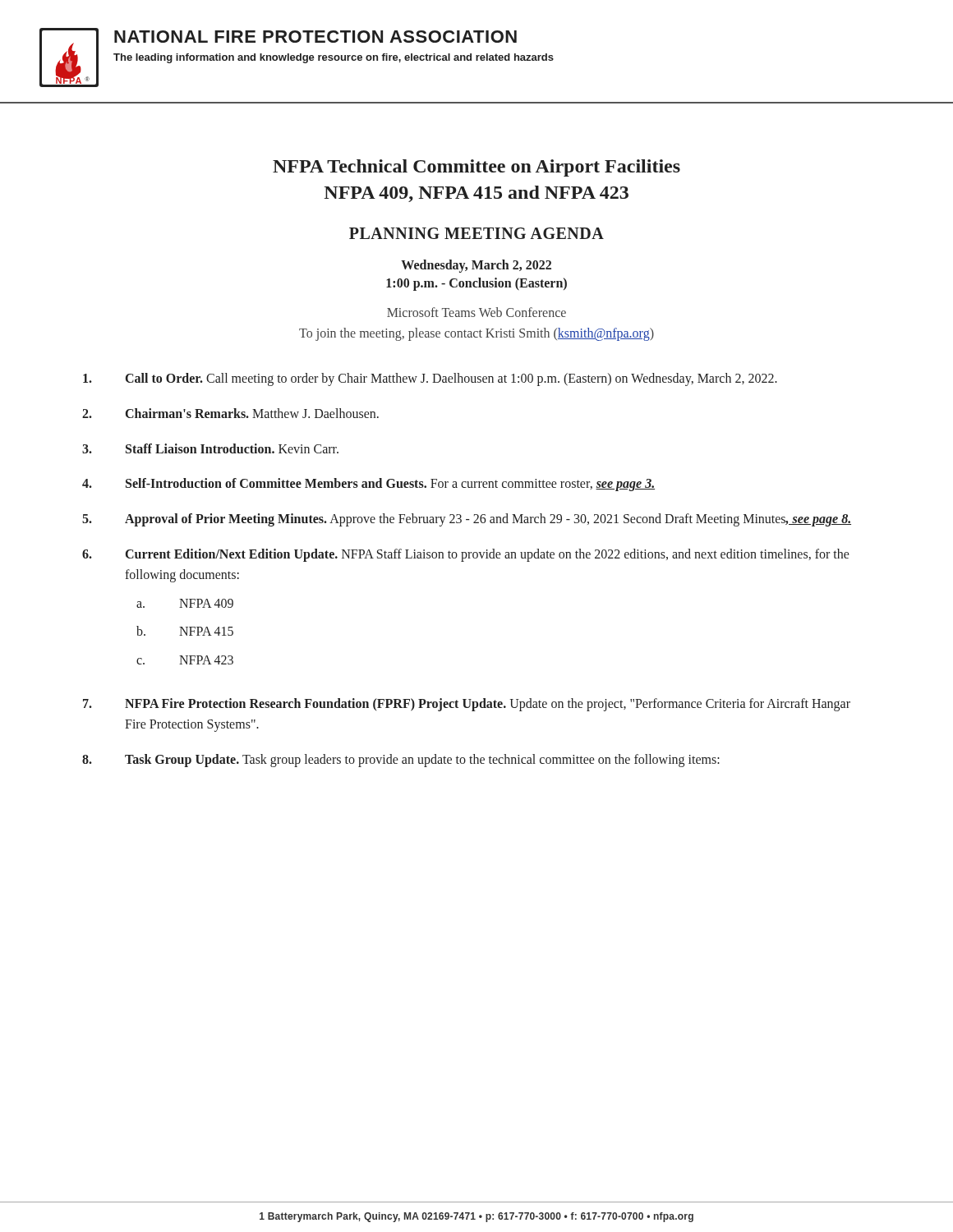The image size is (953, 1232).
Task: Point to the region starting "Wednesday, March 2, 2022 1:00 p.m."
Action: (476, 274)
